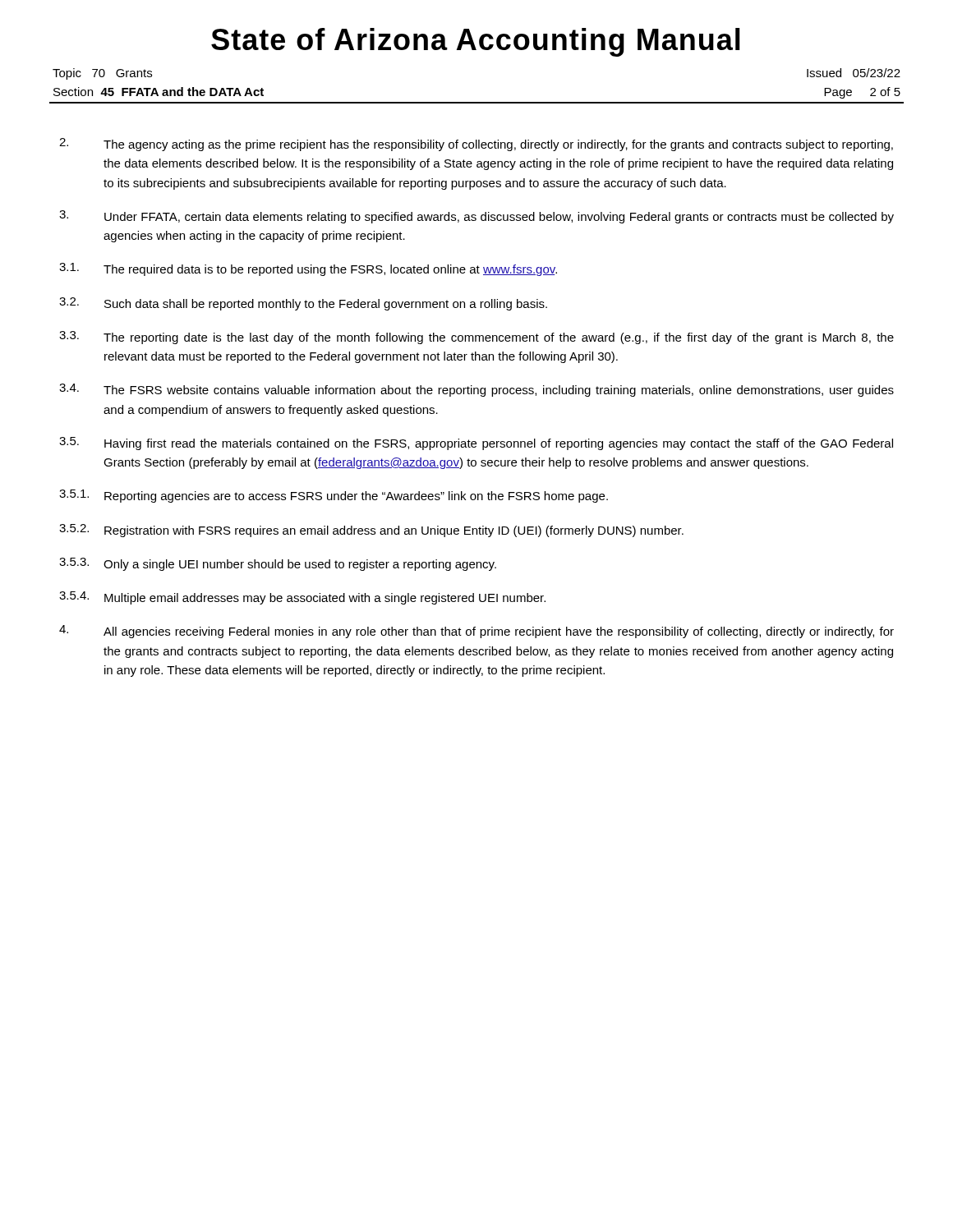Where does it say "State of Arizona Accounting Manual"?
953x1232 pixels.
[x=476, y=40]
